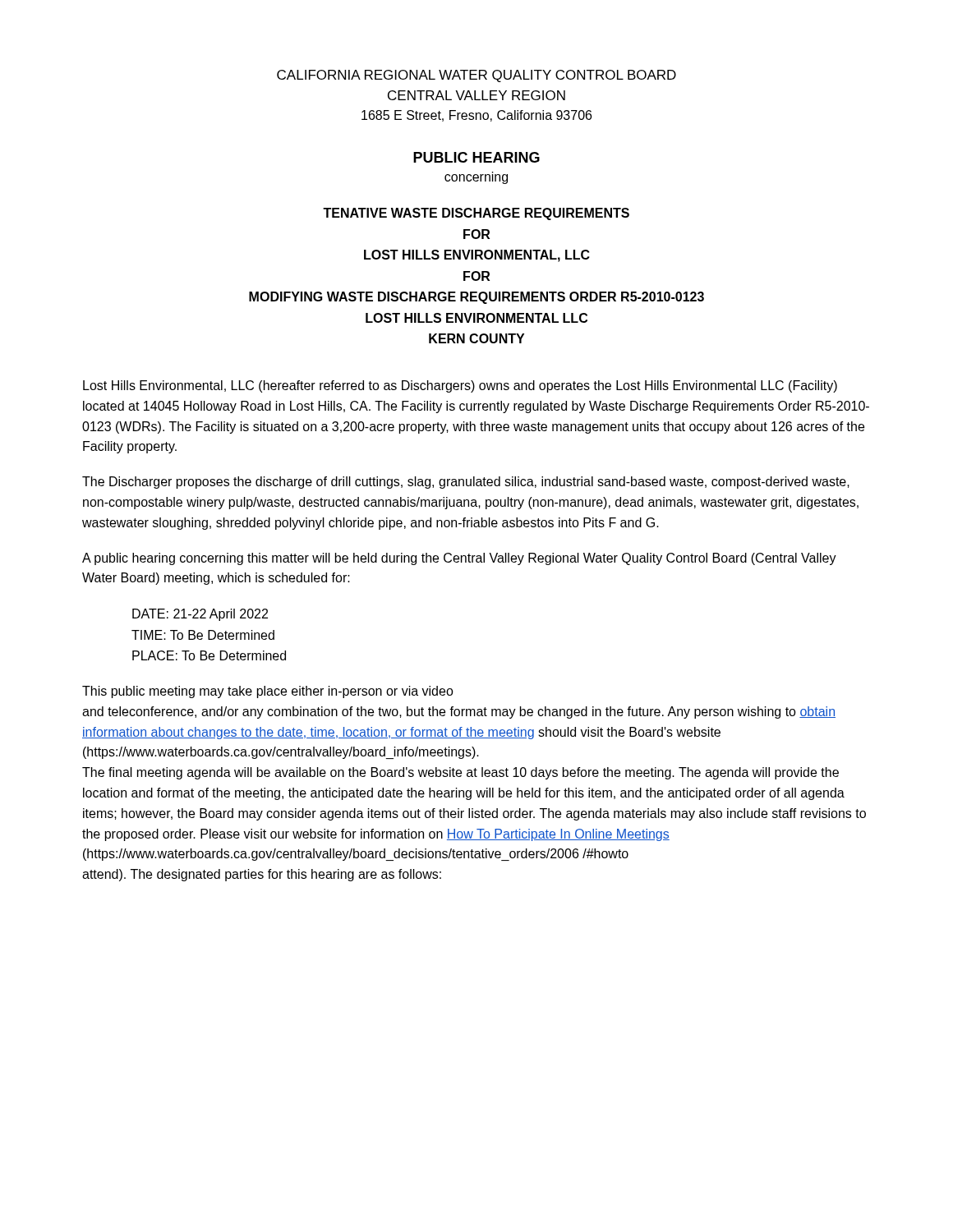Find the text block starting "Lost Hills Environmental,"

tap(476, 416)
